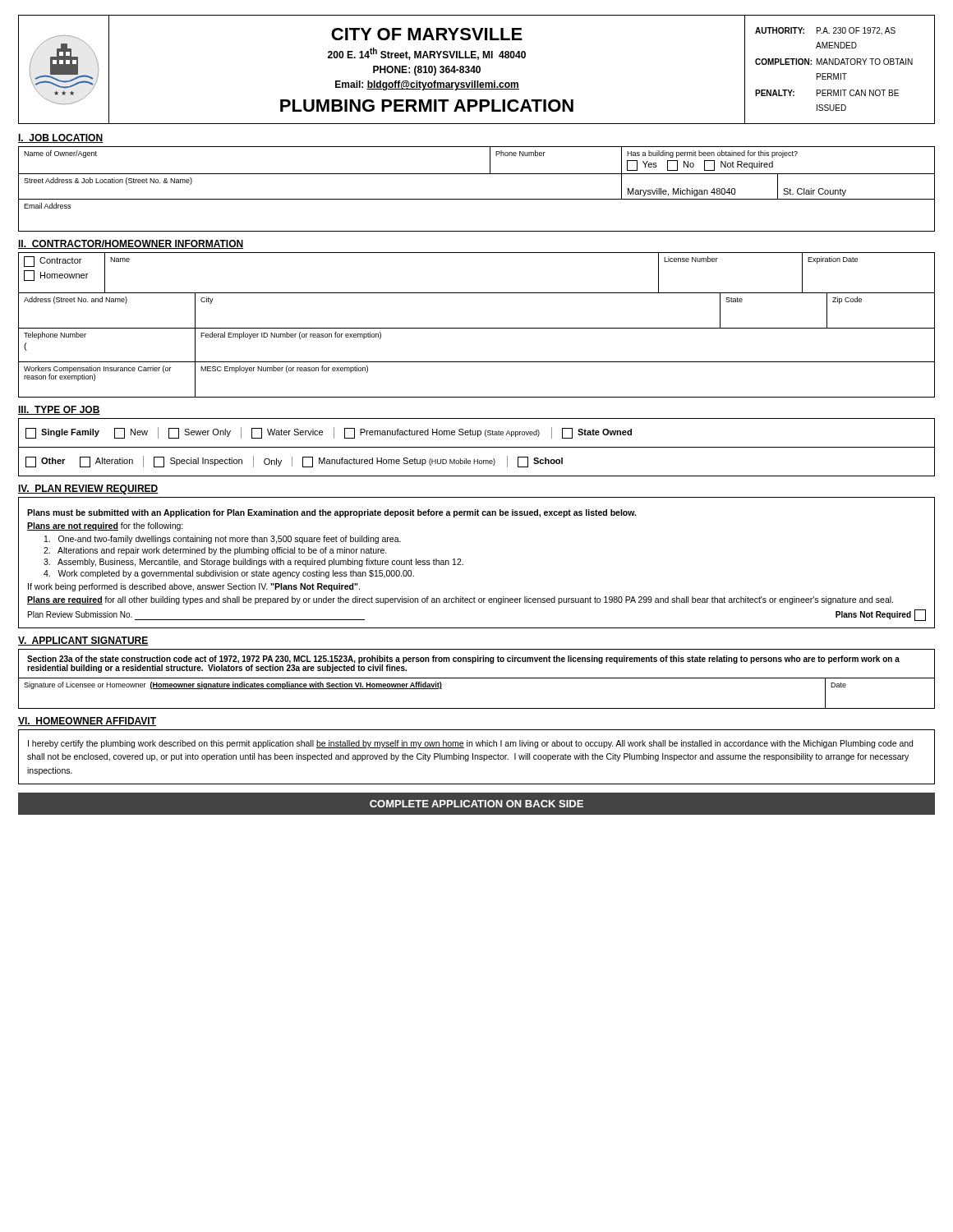
Task: Navigate to the region starting "3. Assembly, Business, Mercantile,"
Action: (x=254, y=562)
